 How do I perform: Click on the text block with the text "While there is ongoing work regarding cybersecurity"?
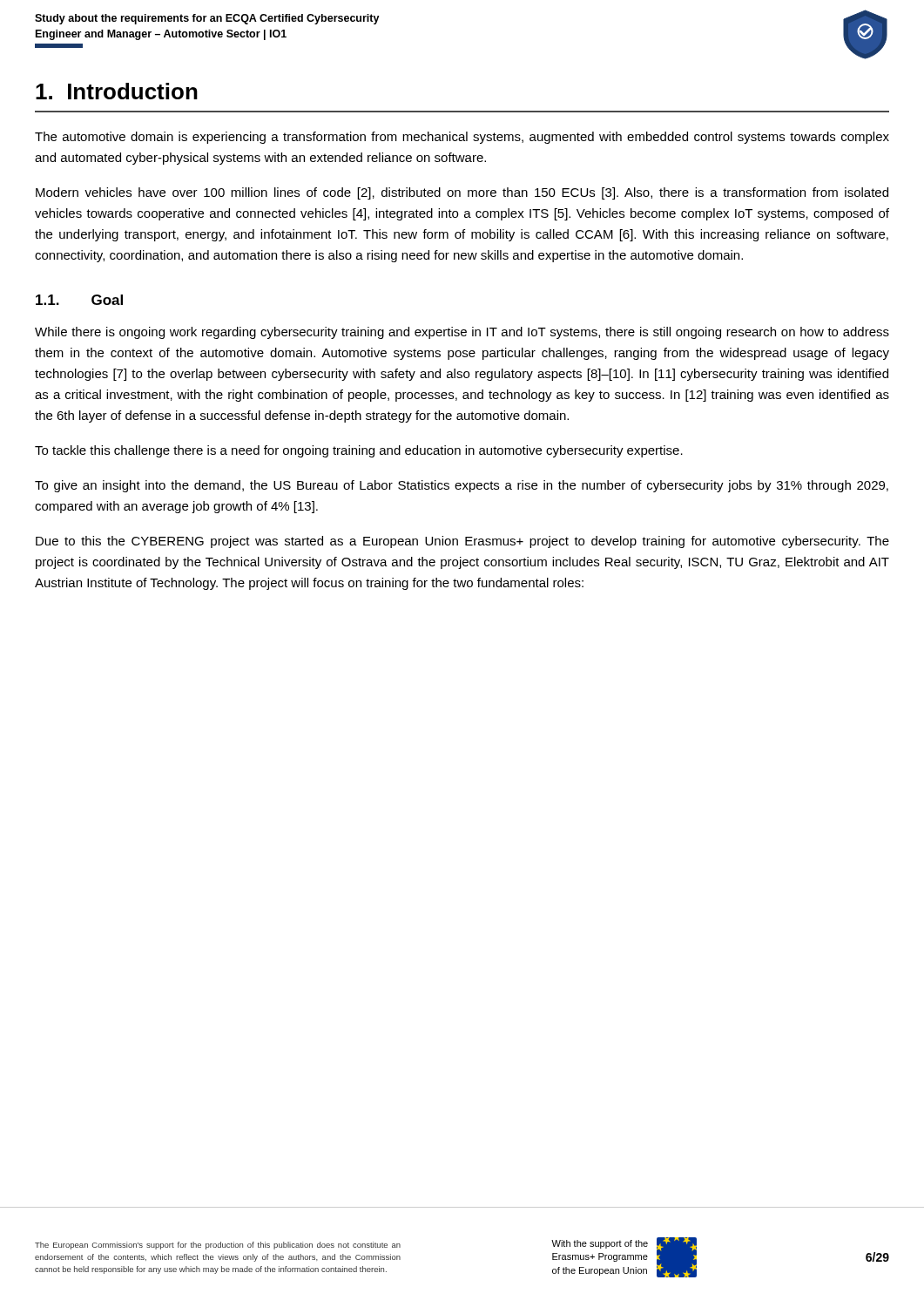click(x=462, y=374)
